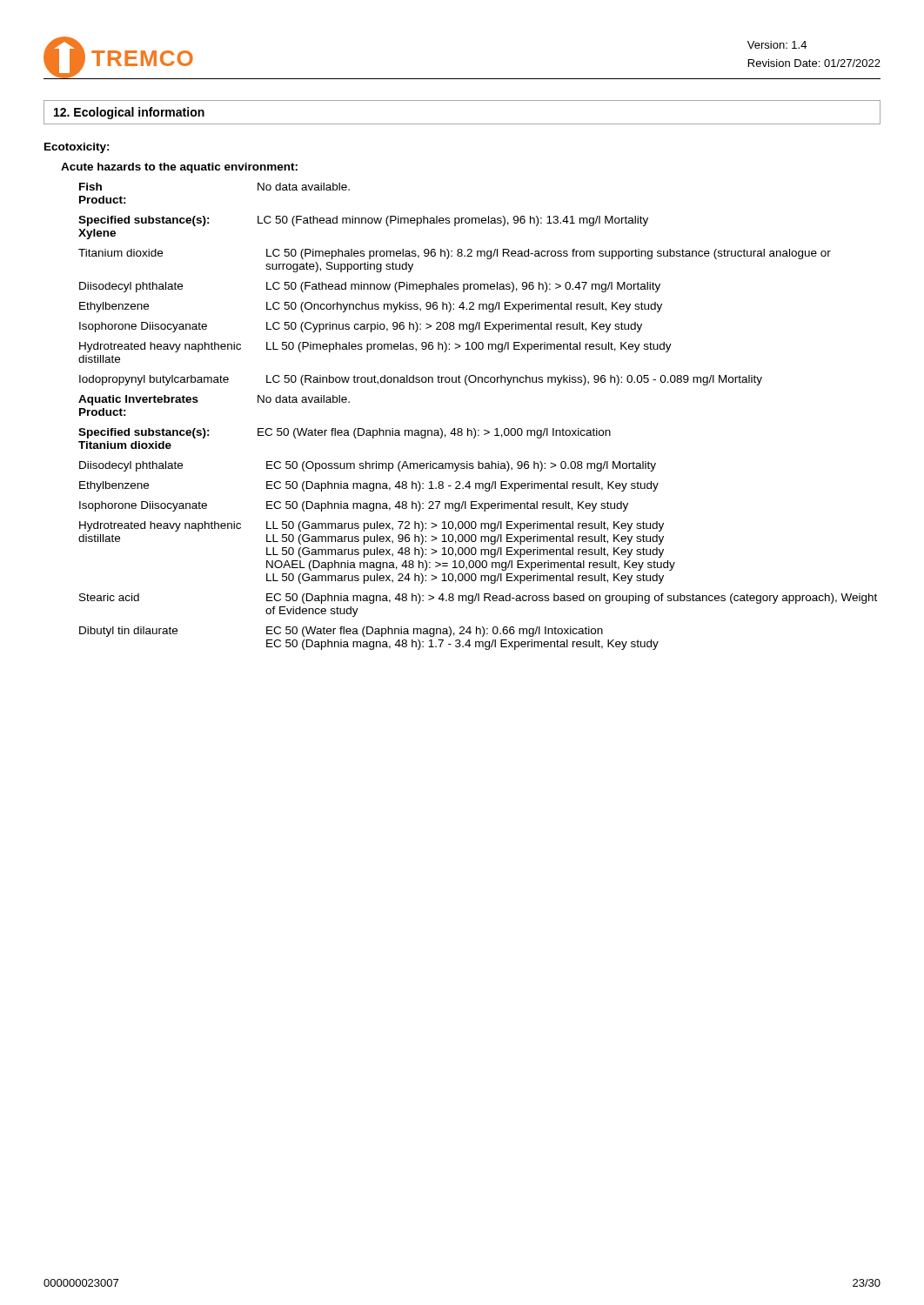Where is the passage that starts "Aquatic InvertebratesProduct: No"?
924x1305 pixels.
point(138,400)
